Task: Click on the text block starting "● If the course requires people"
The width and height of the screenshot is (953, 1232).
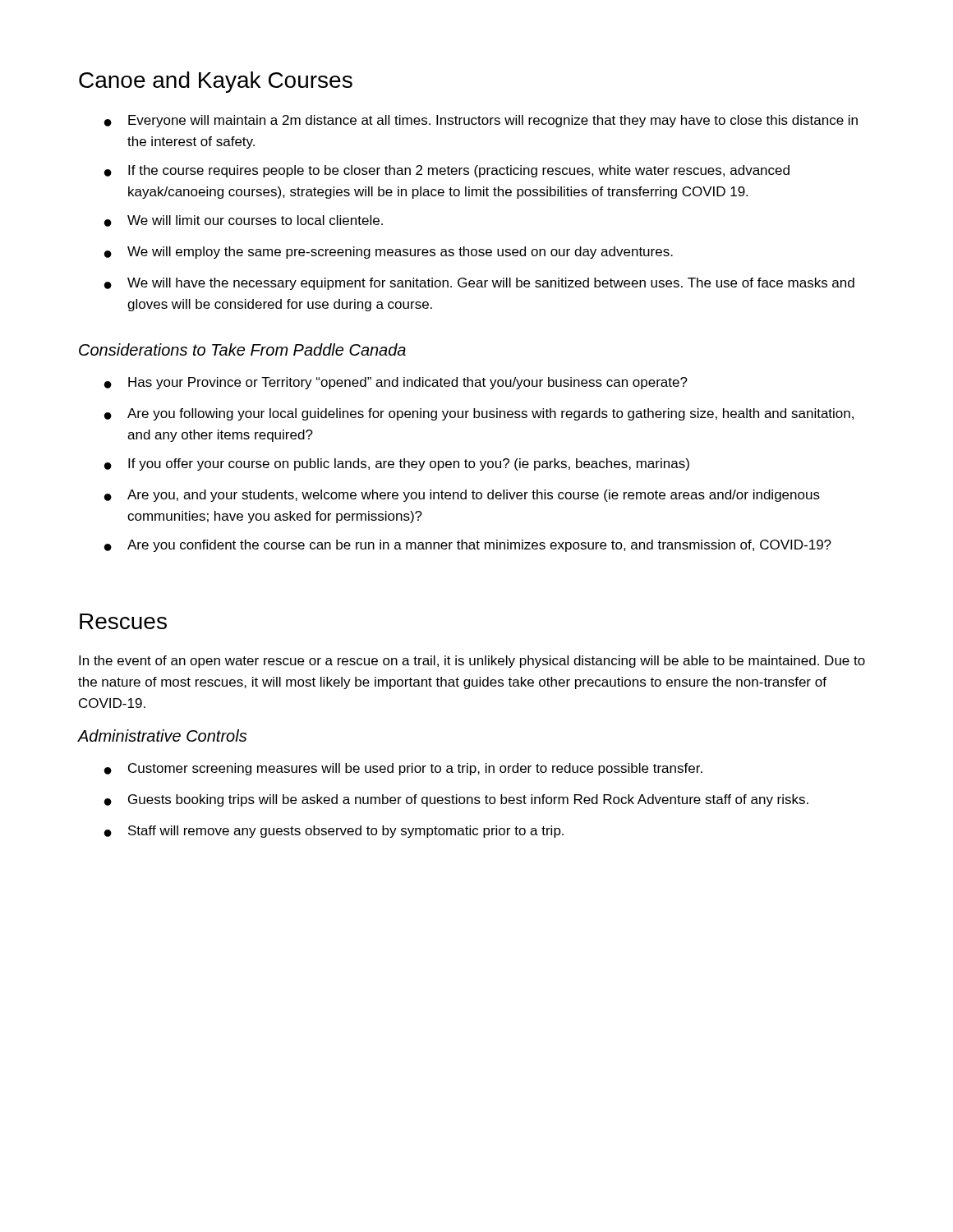Action: click(x=489, y=181)
